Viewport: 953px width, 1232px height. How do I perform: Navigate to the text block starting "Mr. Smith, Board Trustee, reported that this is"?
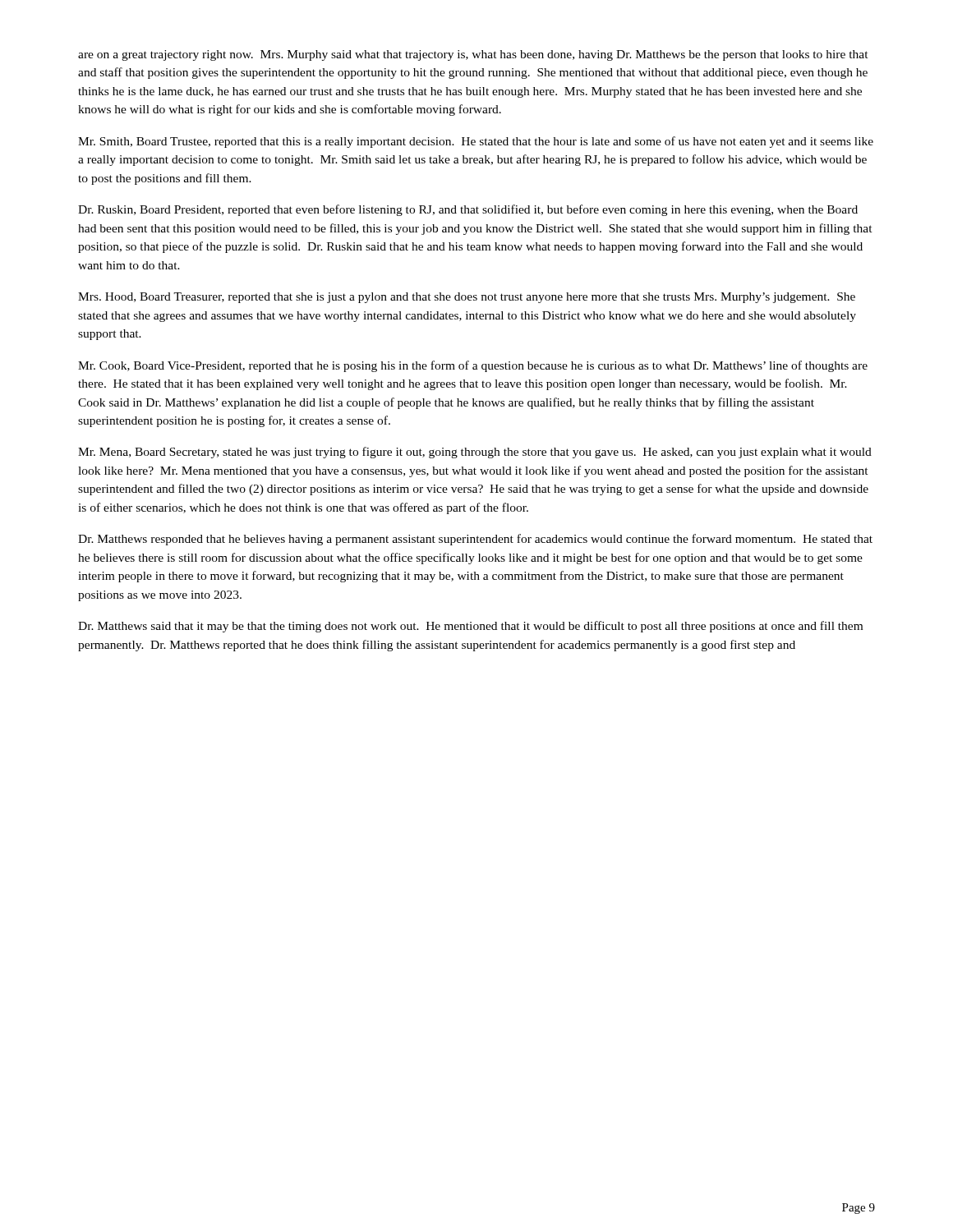(476, 159)
